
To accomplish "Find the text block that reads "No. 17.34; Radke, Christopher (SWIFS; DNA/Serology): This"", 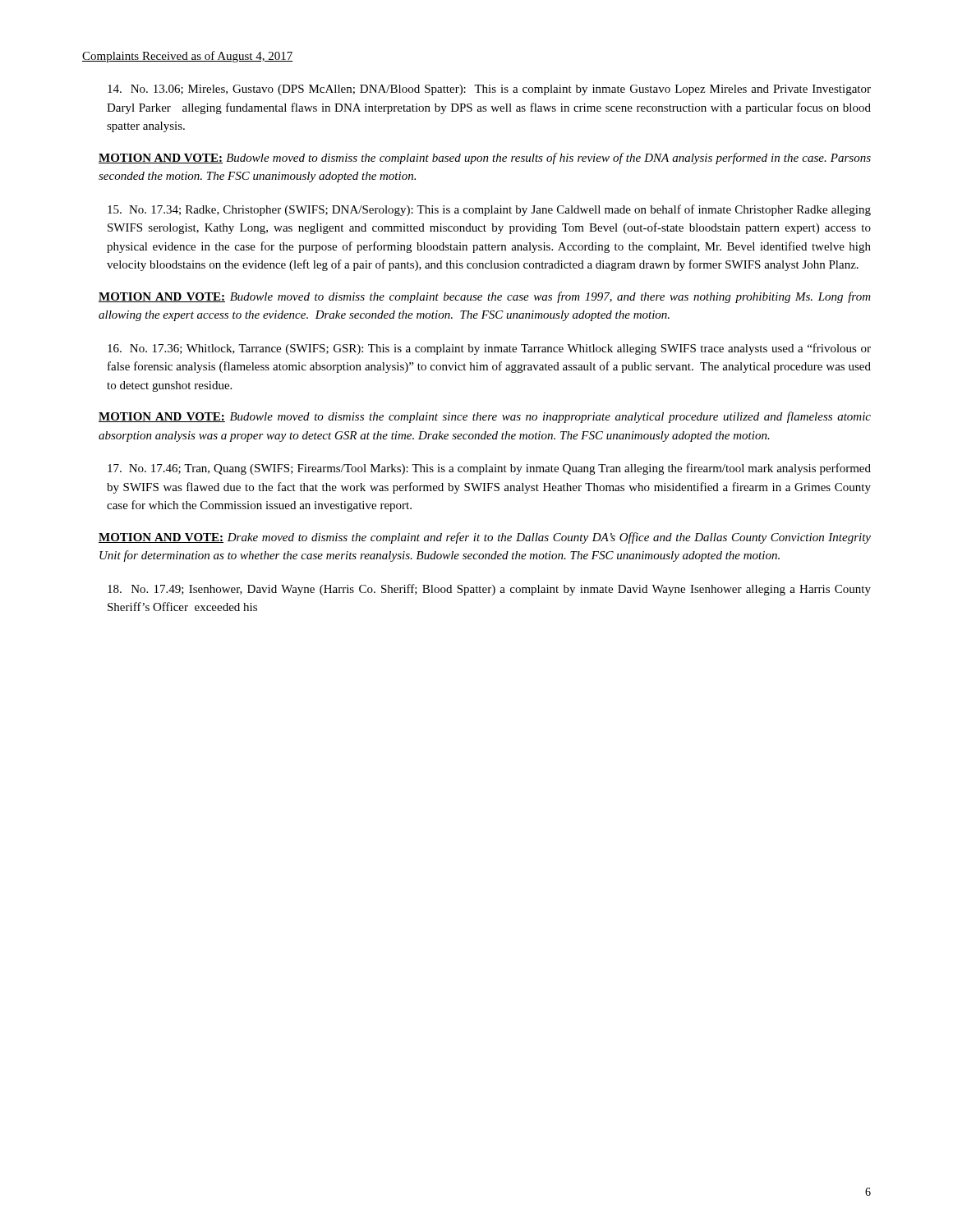I will [x=489, y=237].
